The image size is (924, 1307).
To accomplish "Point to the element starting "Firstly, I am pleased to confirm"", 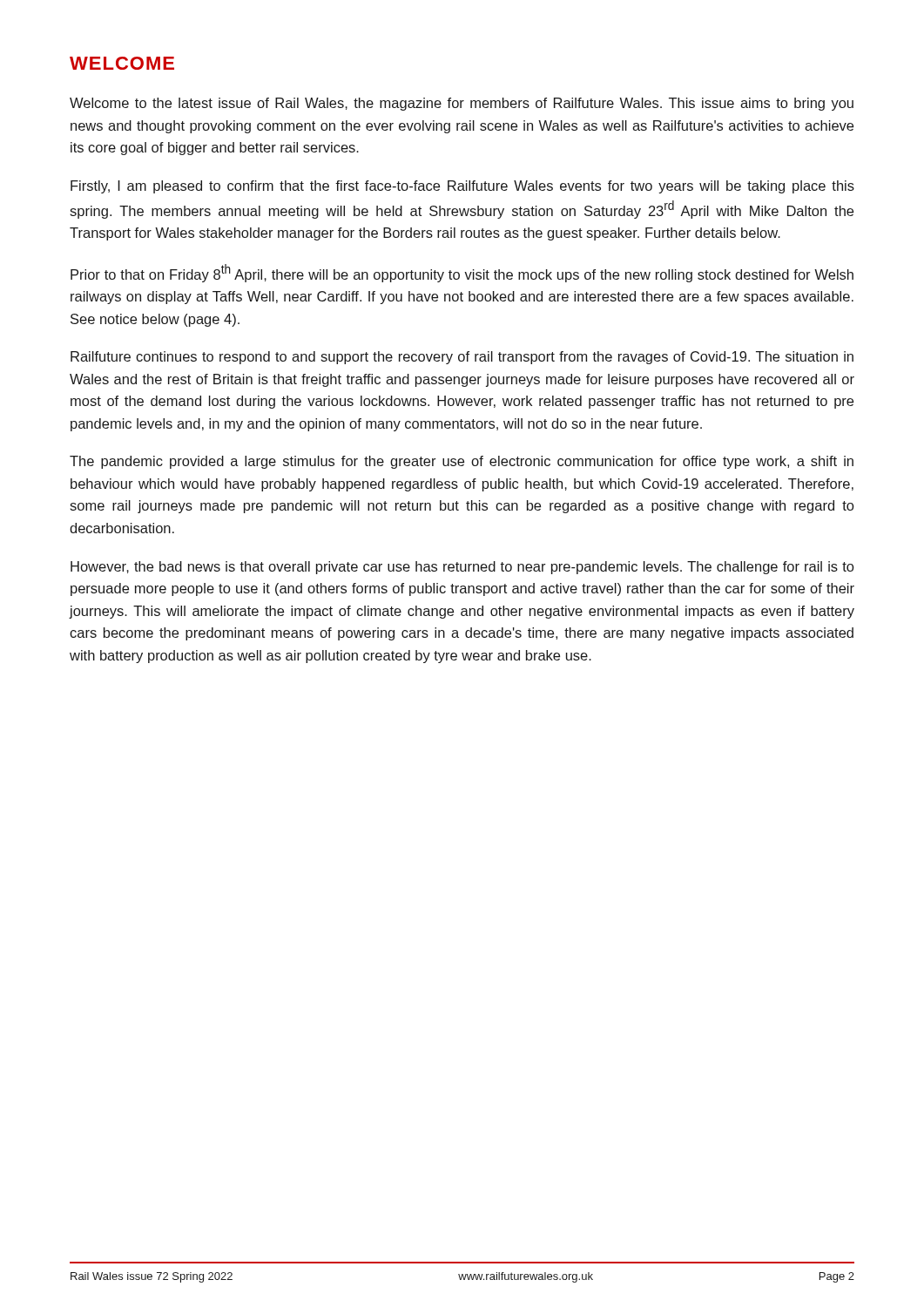I will (462, 209).
